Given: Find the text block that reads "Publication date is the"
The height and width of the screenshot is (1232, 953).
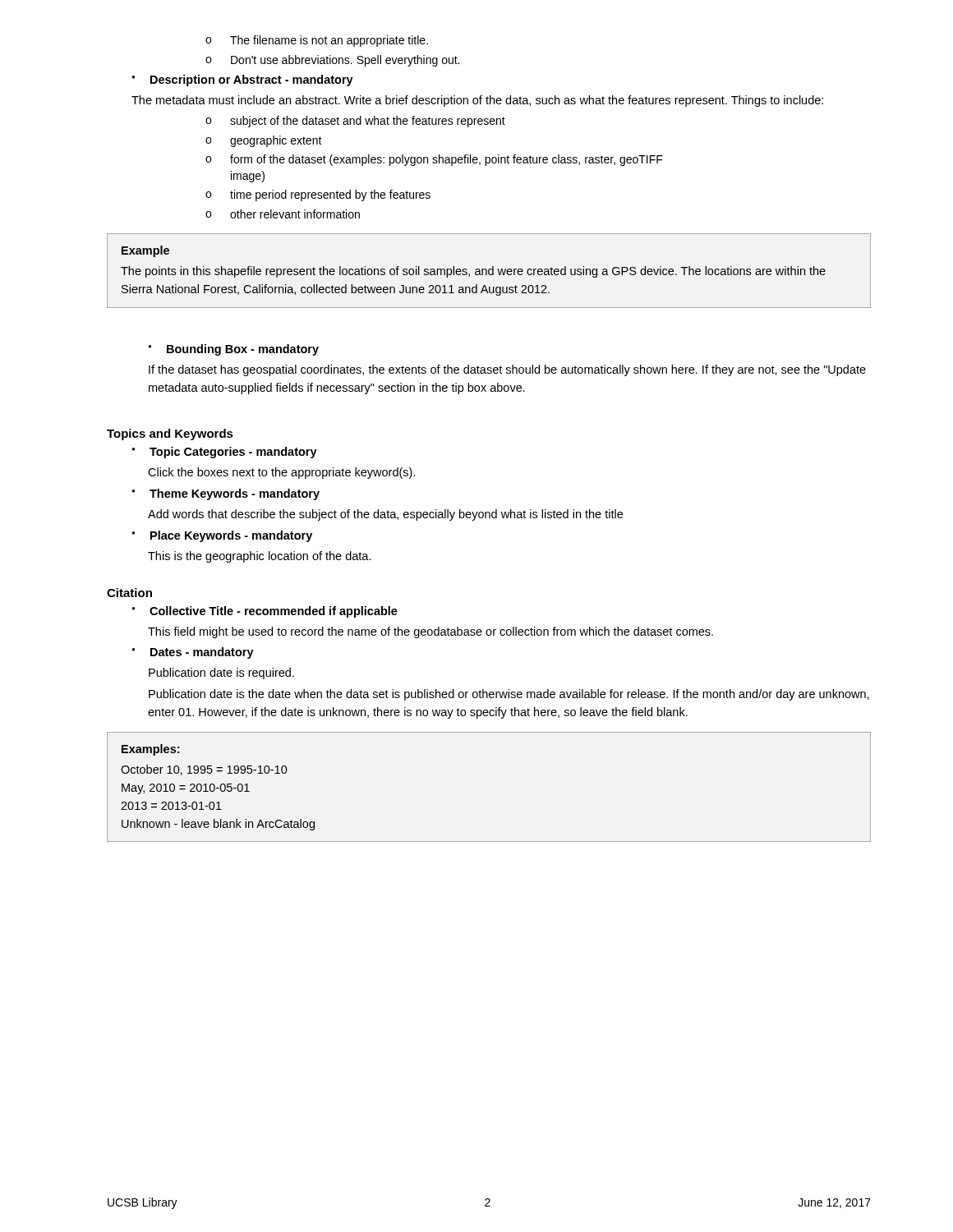Looking at the screenshot, I should (509, 703).
